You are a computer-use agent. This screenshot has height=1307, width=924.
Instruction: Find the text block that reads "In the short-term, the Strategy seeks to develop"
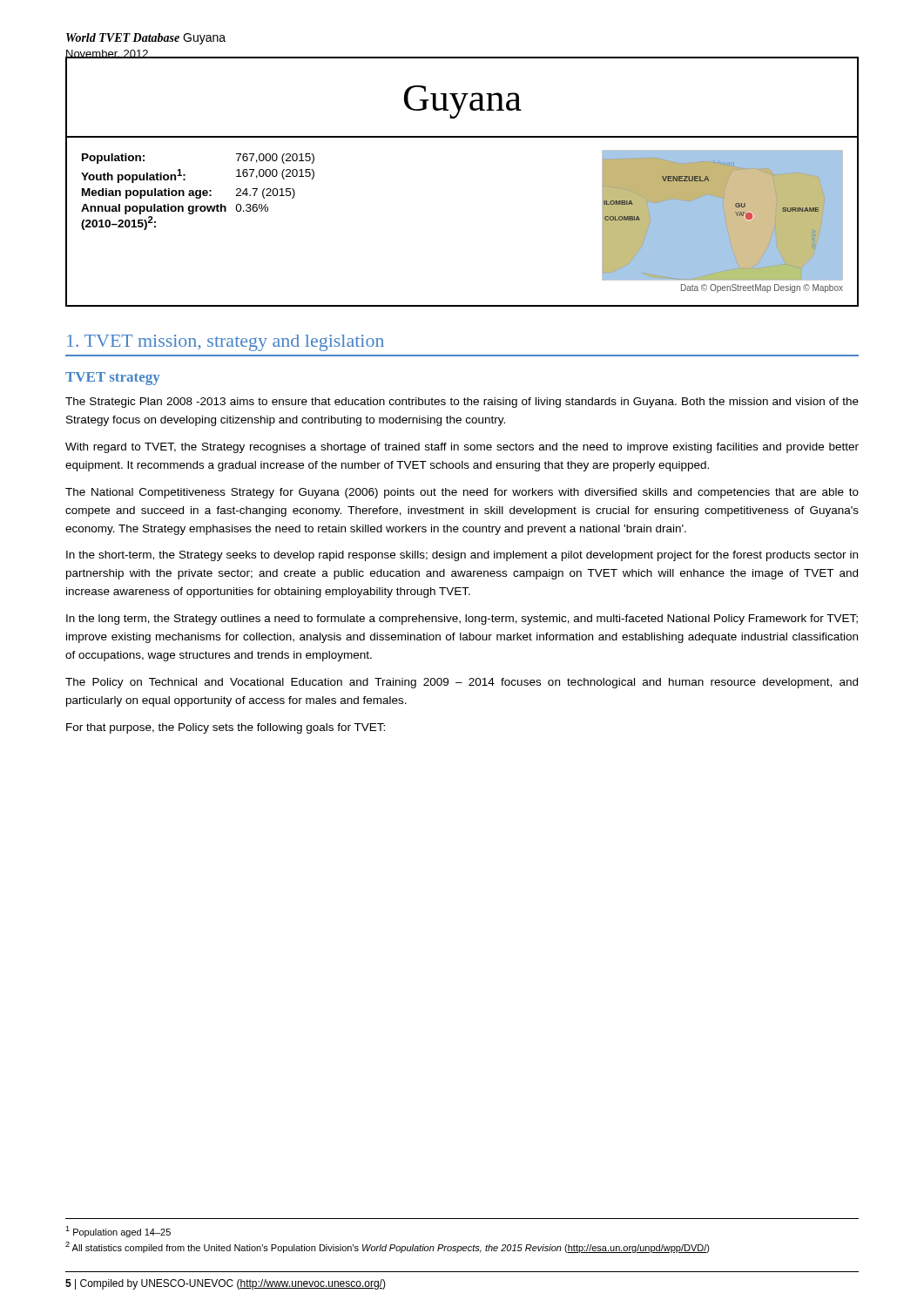pos(462,573)
